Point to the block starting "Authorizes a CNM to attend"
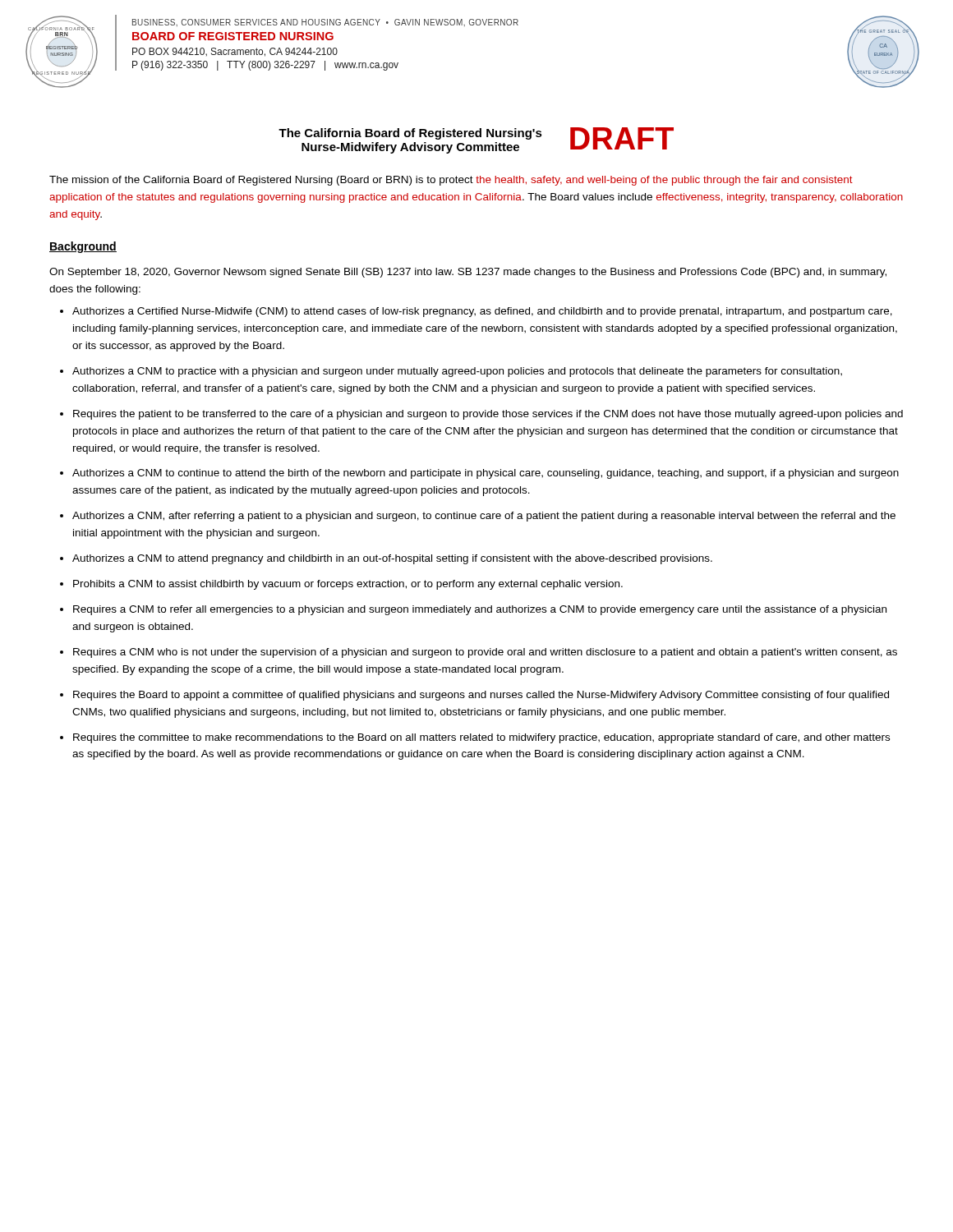This screenshot has width=953, height=1232. pos(488,559)
